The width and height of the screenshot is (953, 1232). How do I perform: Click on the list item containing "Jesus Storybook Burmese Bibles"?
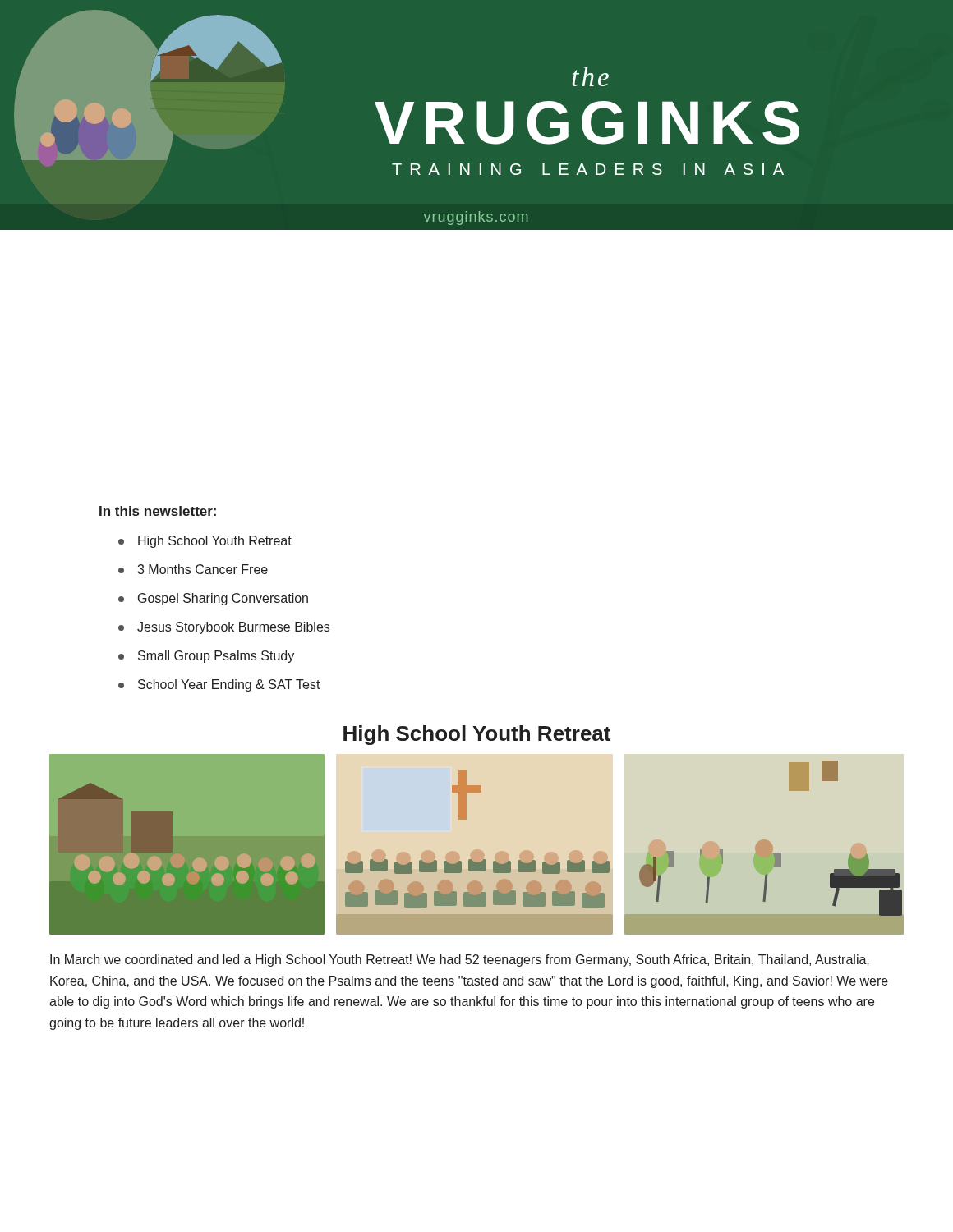[224, 627]
